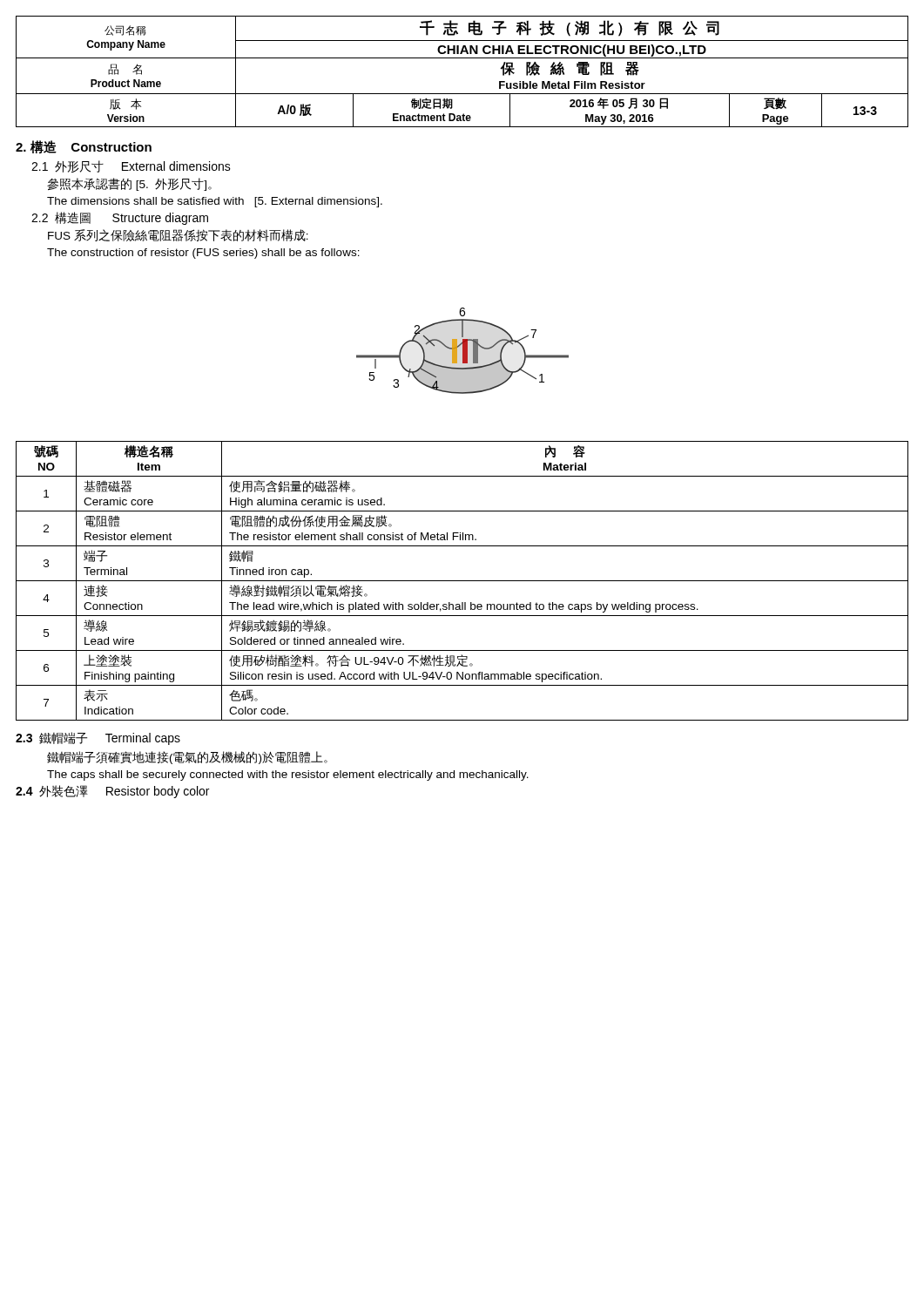Select the text with the text "2 構造圖 Structure diagram"
This screenshot has height=1307, width=924.
120,218
